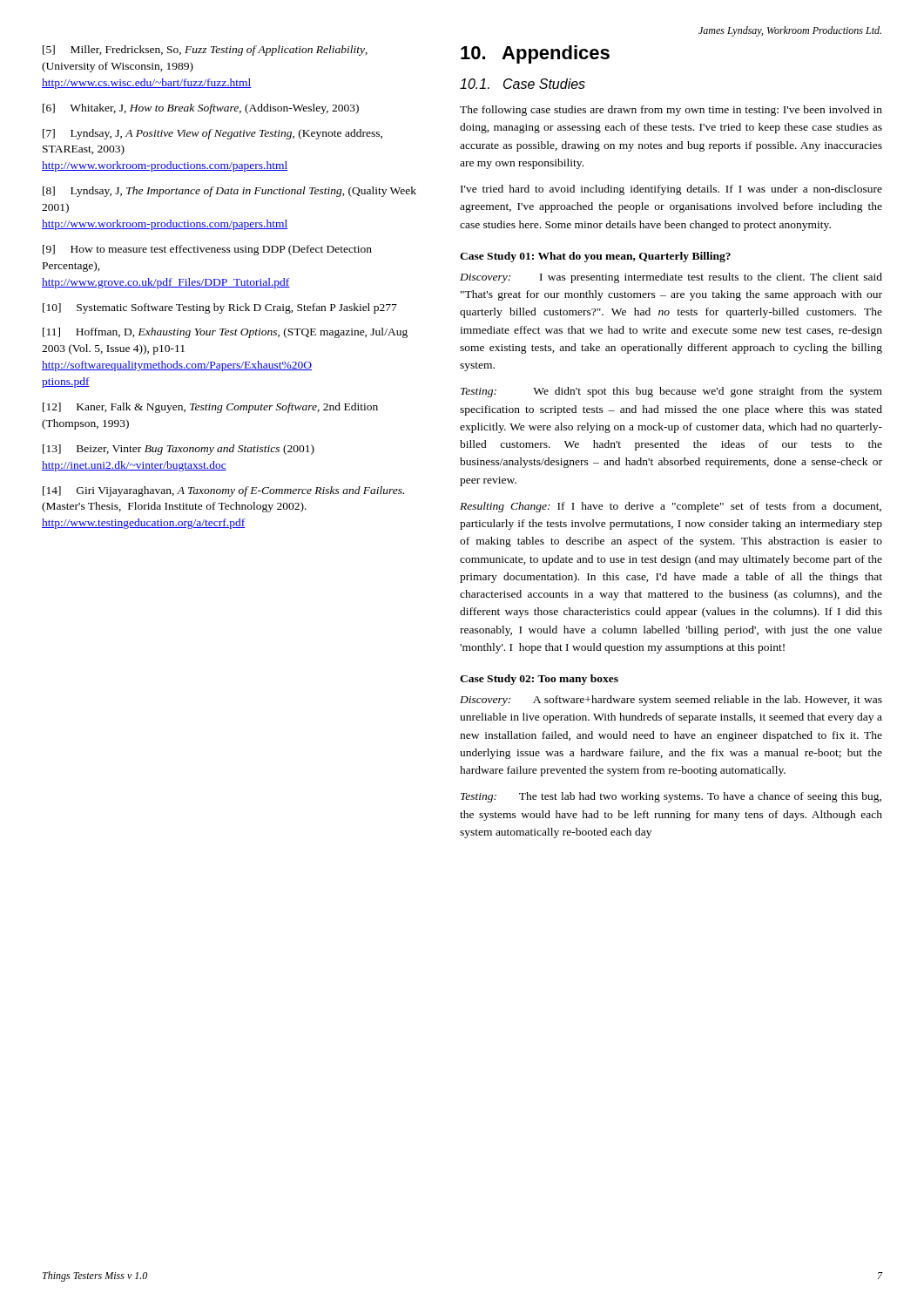The height and width of the screenshot is (1307, 924).
Task: Navigate to the block starting "[14] Giri Vijayaraghavan,"
Action: (224, 506)
